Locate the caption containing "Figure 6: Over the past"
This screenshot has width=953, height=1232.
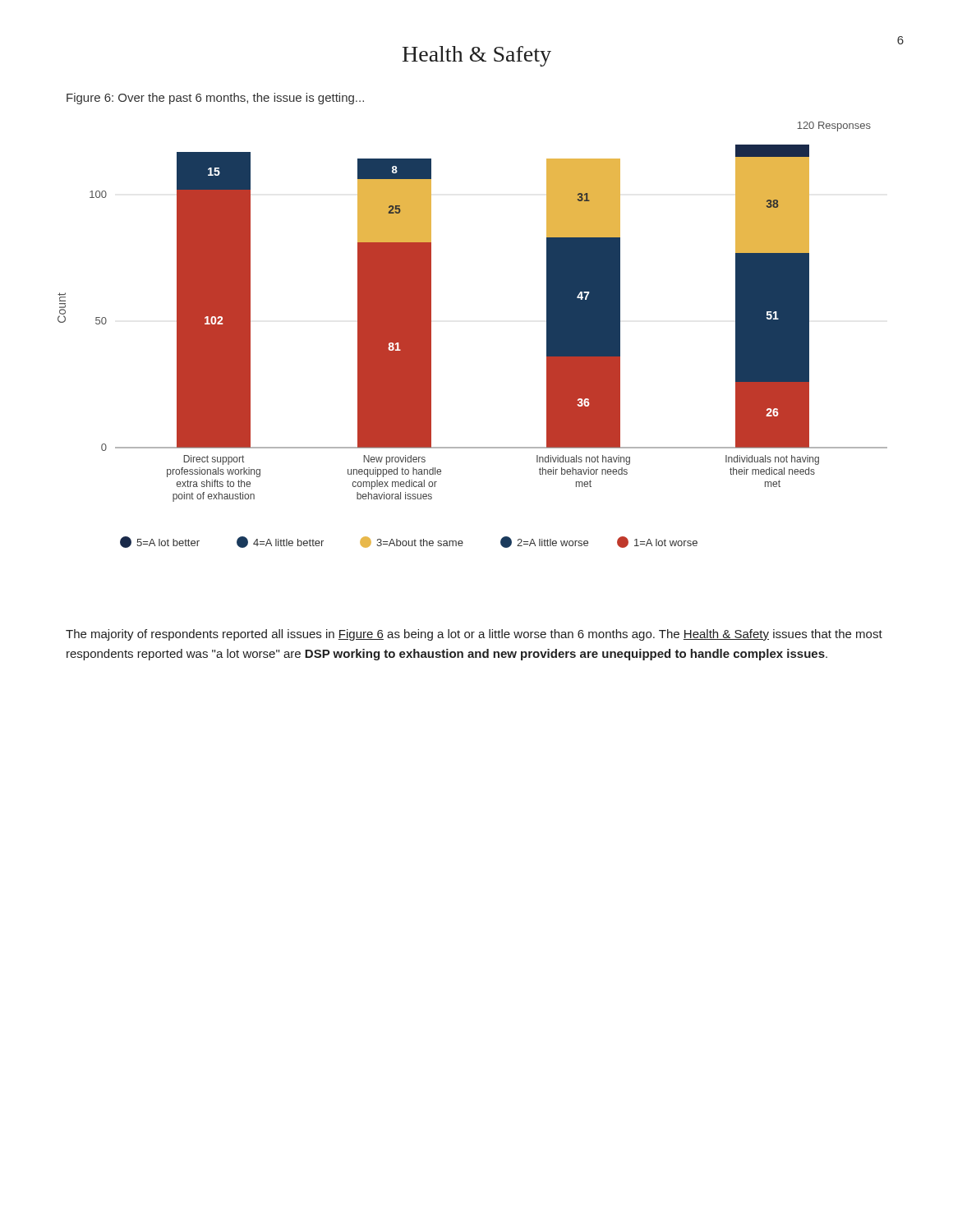pyautogui.click(x=215, y=97)
